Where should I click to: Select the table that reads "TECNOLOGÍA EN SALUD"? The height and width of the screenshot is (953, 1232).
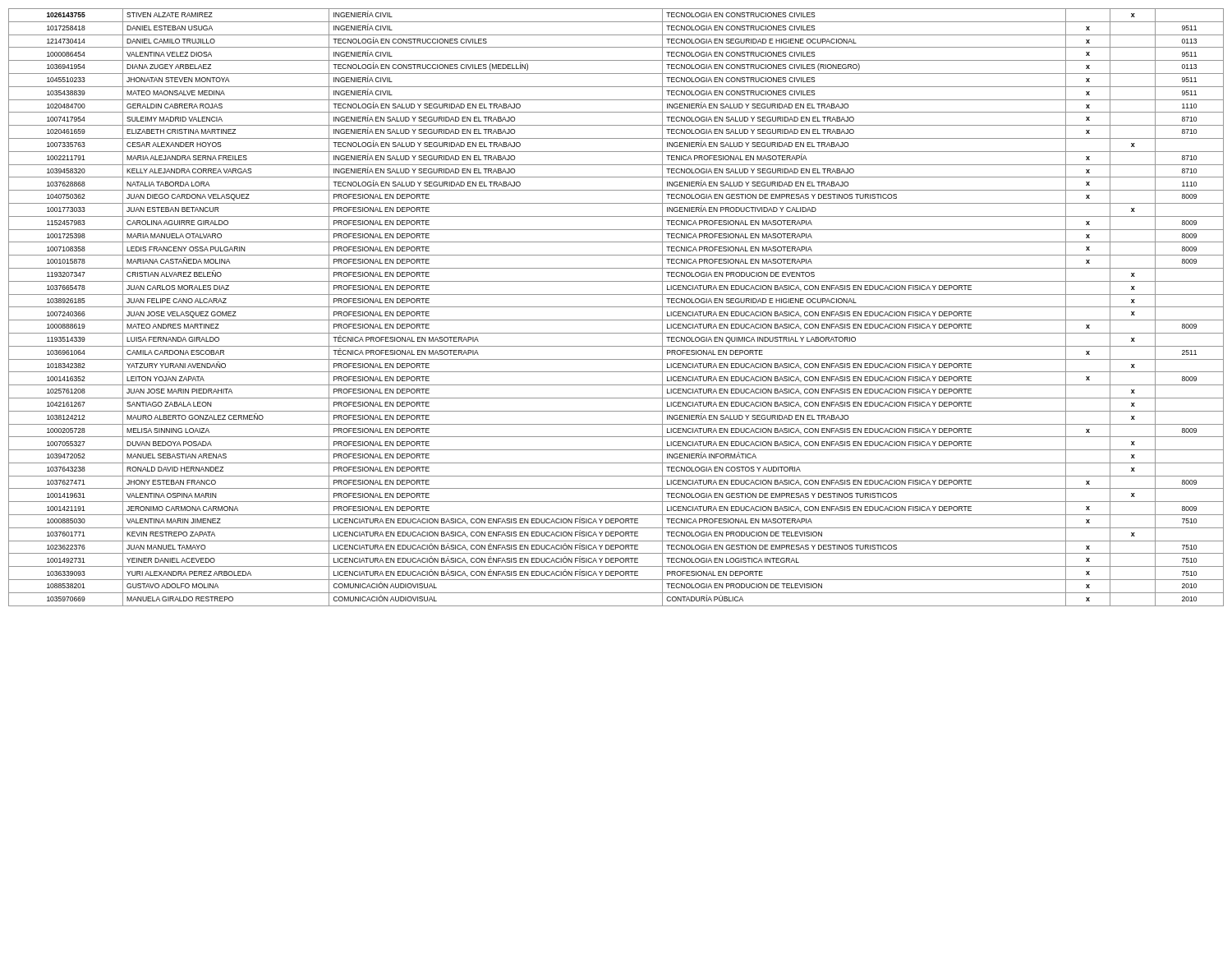(616, 307)
